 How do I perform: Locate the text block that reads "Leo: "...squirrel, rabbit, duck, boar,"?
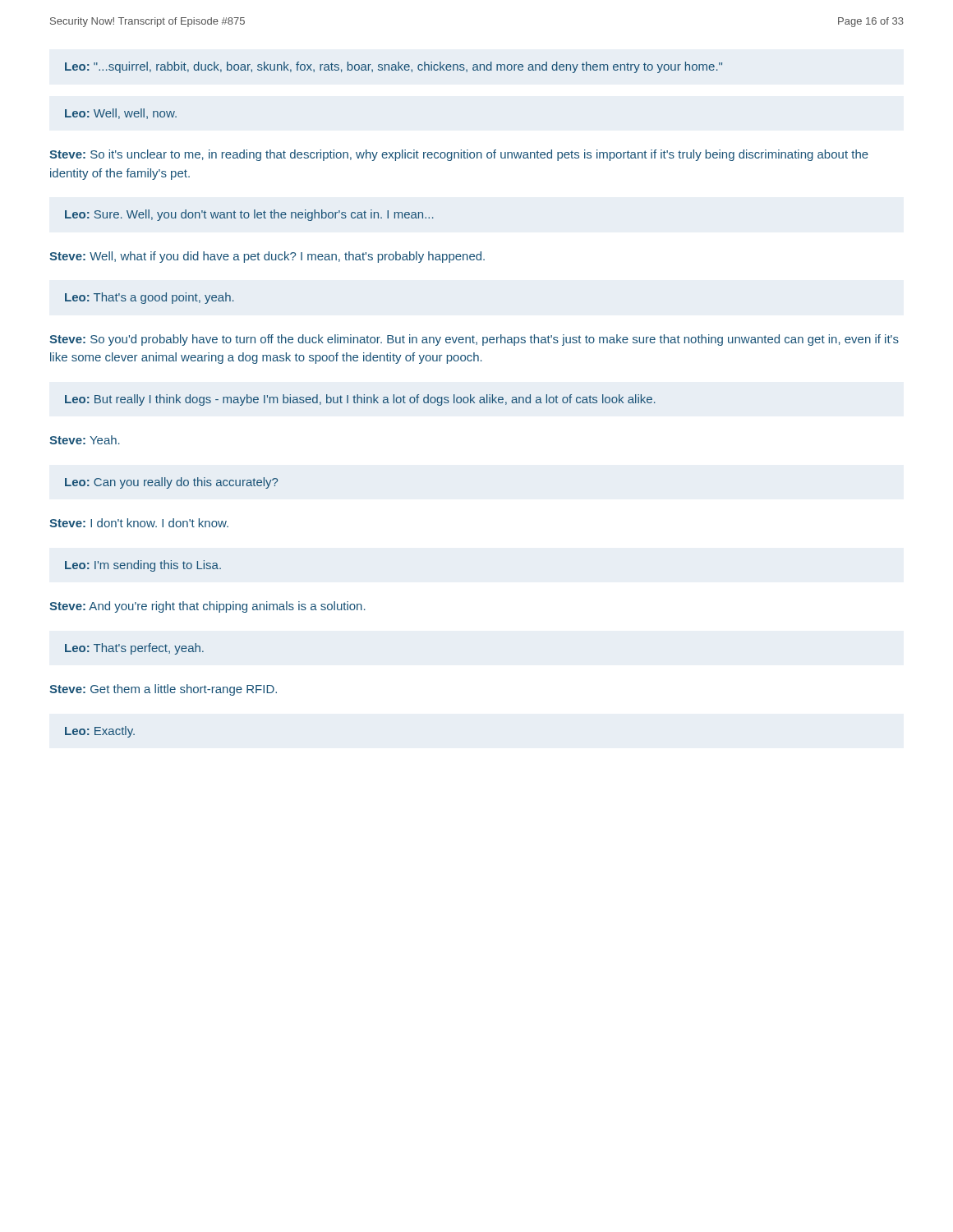(393, 66)
